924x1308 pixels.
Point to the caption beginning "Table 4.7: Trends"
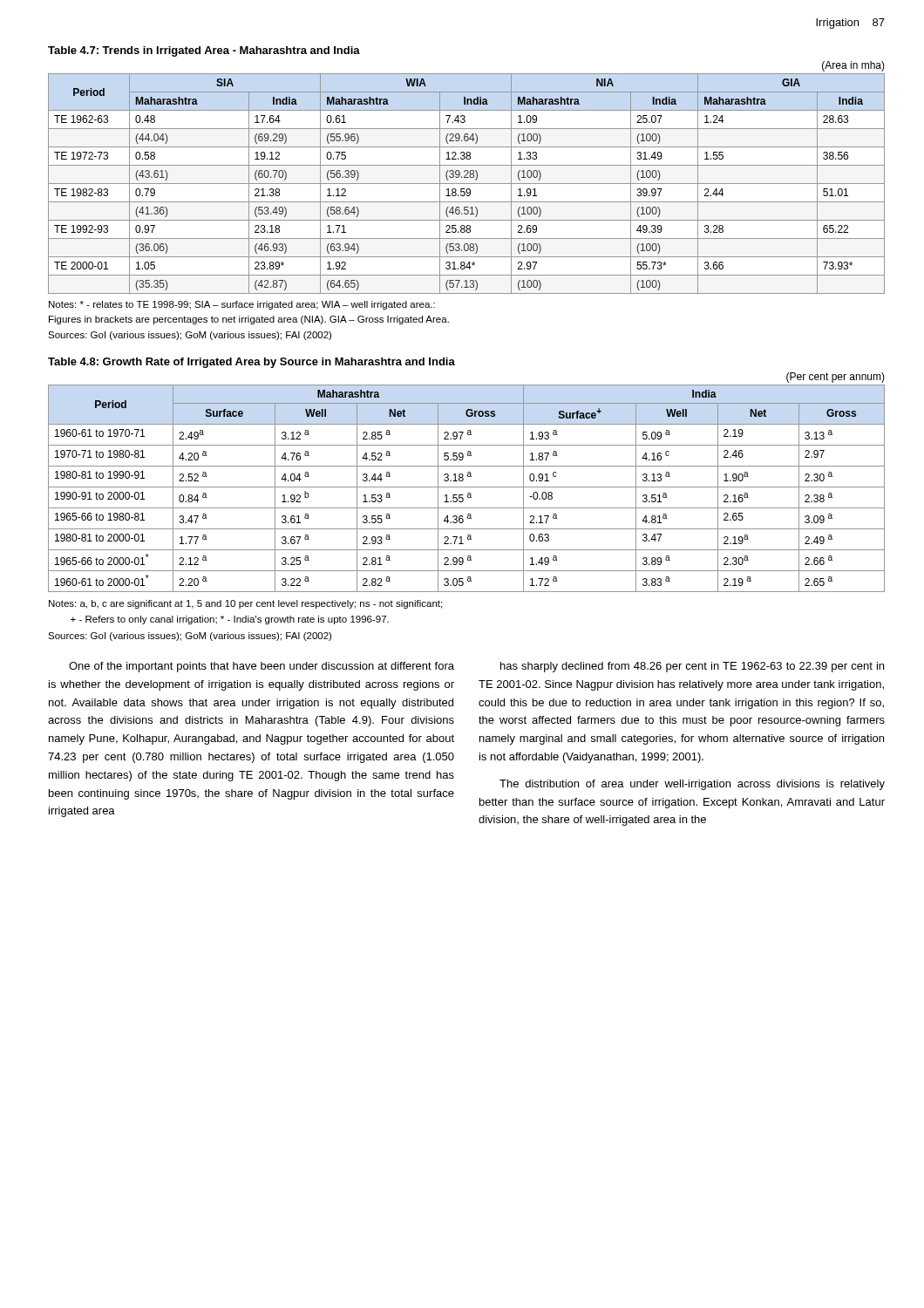click(204, 50)
